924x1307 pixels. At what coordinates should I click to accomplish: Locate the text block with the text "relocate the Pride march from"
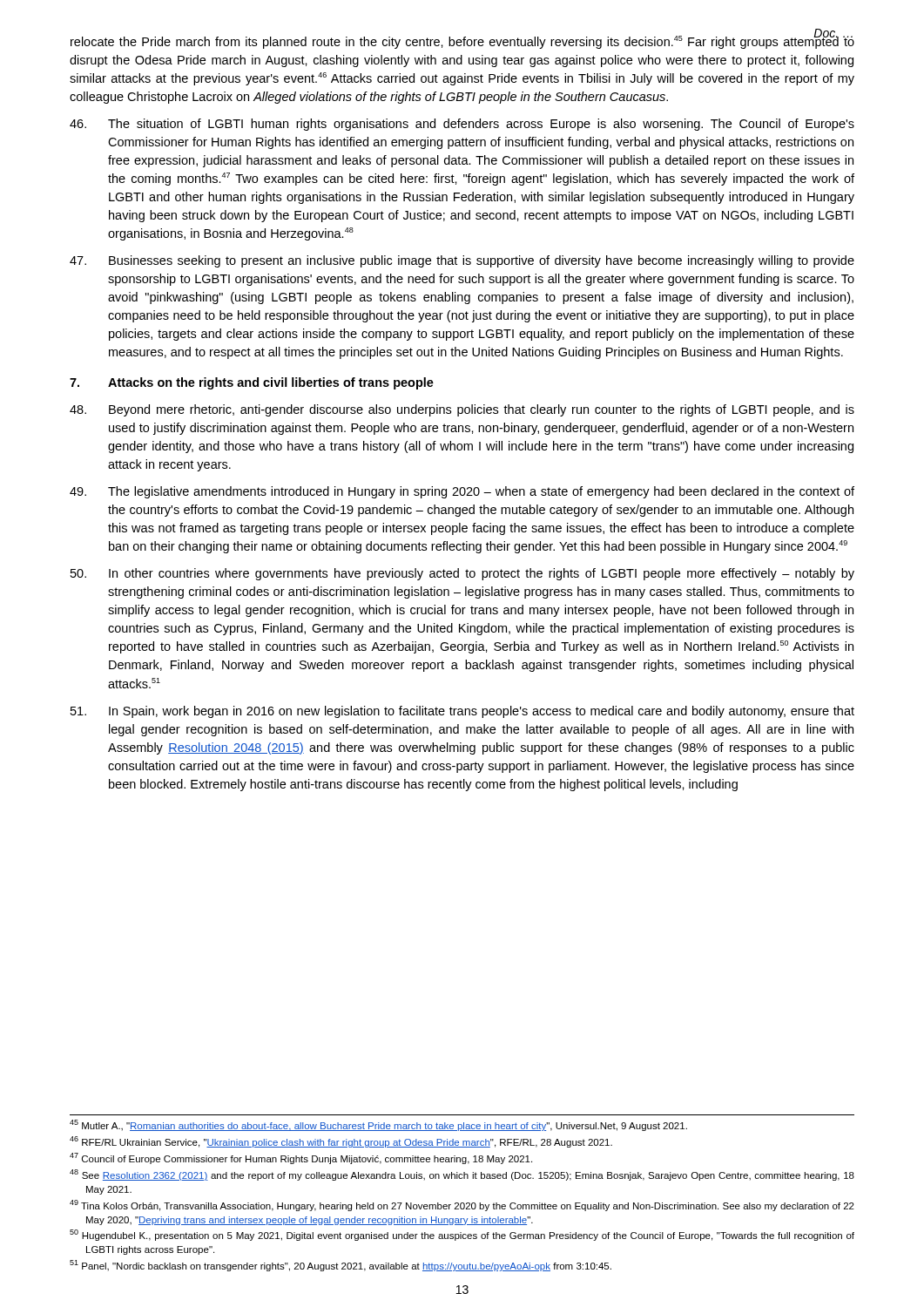pos(462,70)
